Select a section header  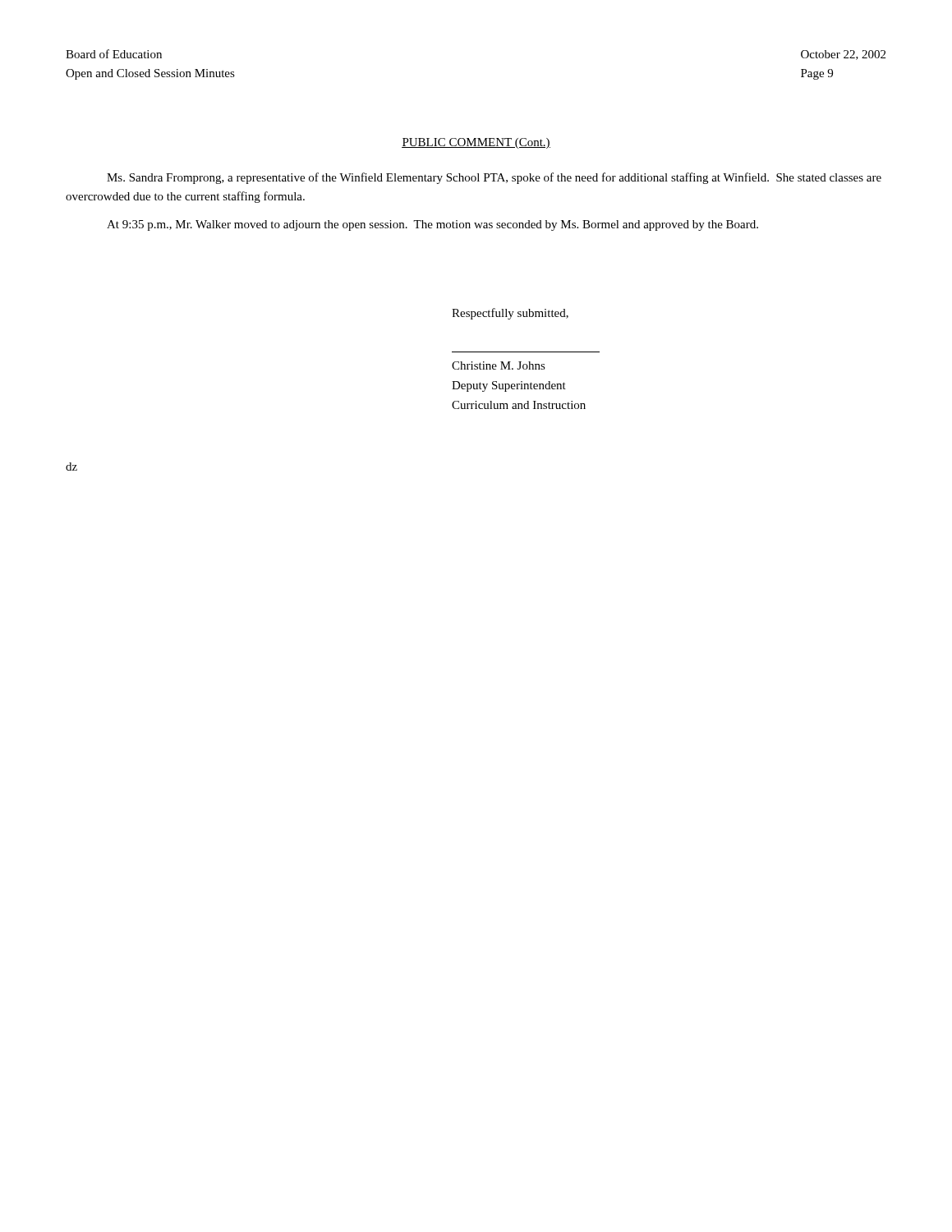[x=476, y=142]
